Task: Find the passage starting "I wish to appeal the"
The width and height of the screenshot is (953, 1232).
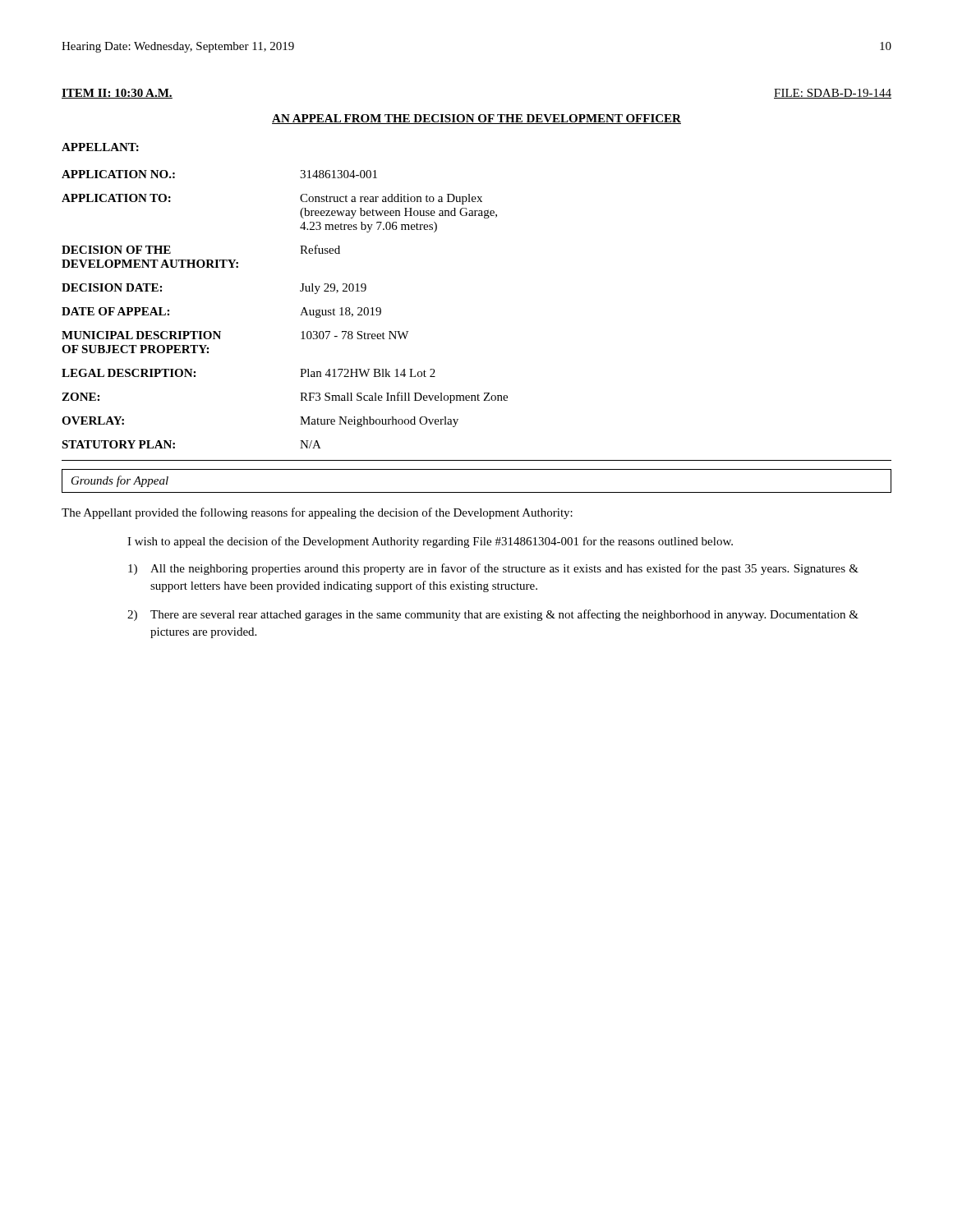Action: tap(431, 541)
